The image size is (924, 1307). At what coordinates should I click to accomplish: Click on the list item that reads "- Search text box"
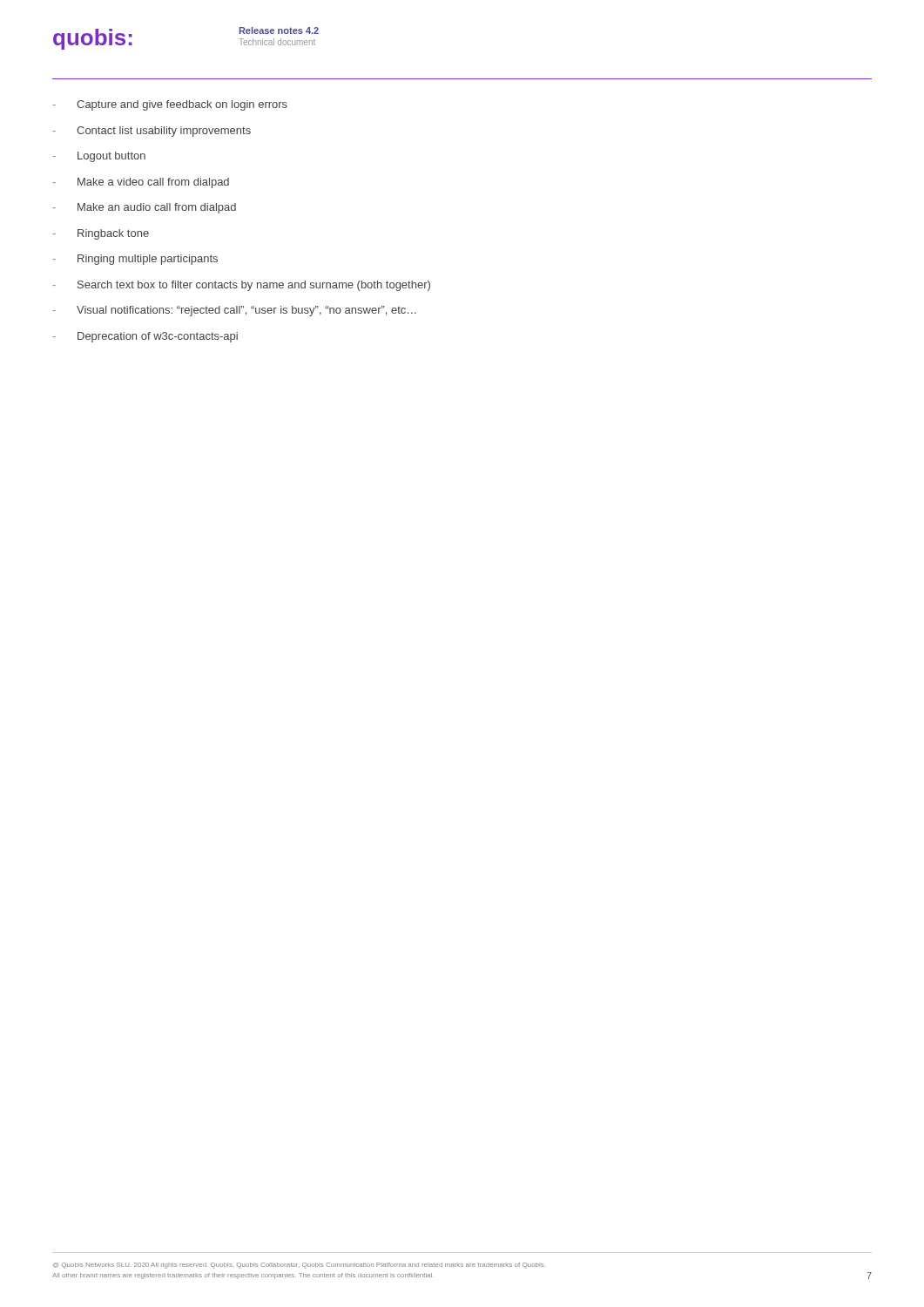(x=241, y=286)
